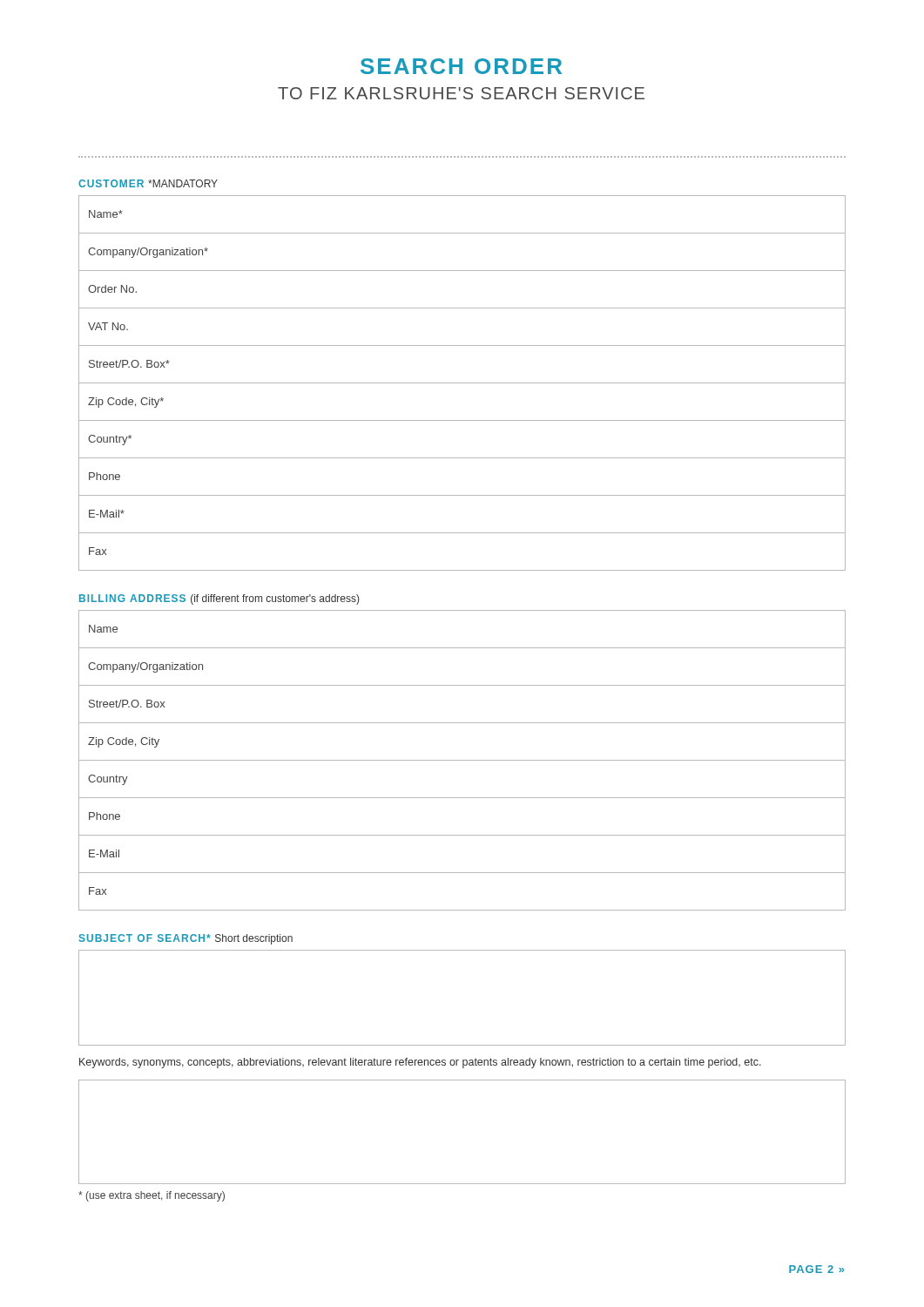Viewport: 924px width, 1307px height.
Task: Point to the text block starting "SEARCH ORDER TO FIZ KARLSRUHE'S SEARCH SERVICE"
Action: (462, 78)
